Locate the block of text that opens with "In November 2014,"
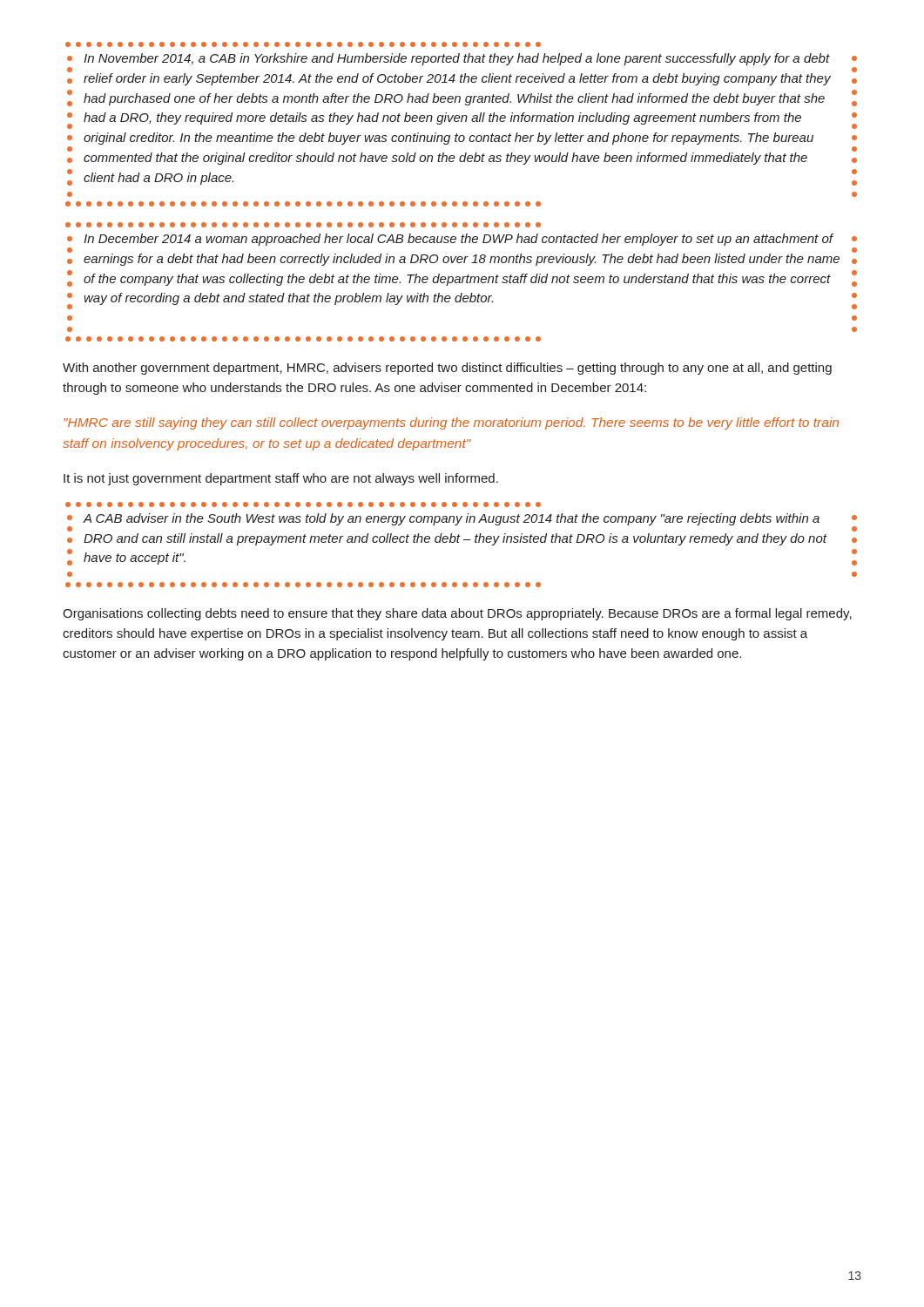924x1307 pixels. 462,124
